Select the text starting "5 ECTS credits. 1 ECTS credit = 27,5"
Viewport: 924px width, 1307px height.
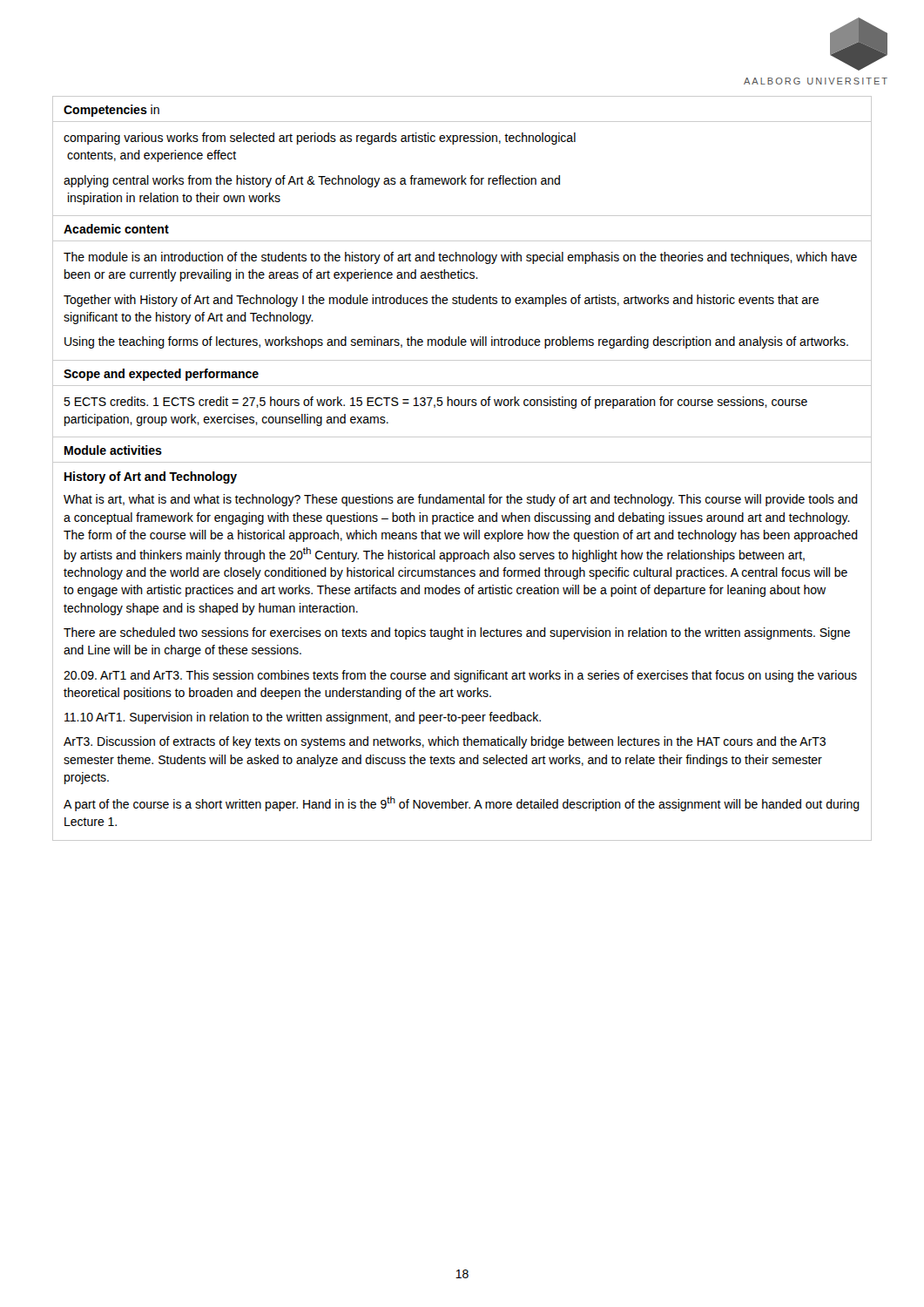[x=436, y=410]
